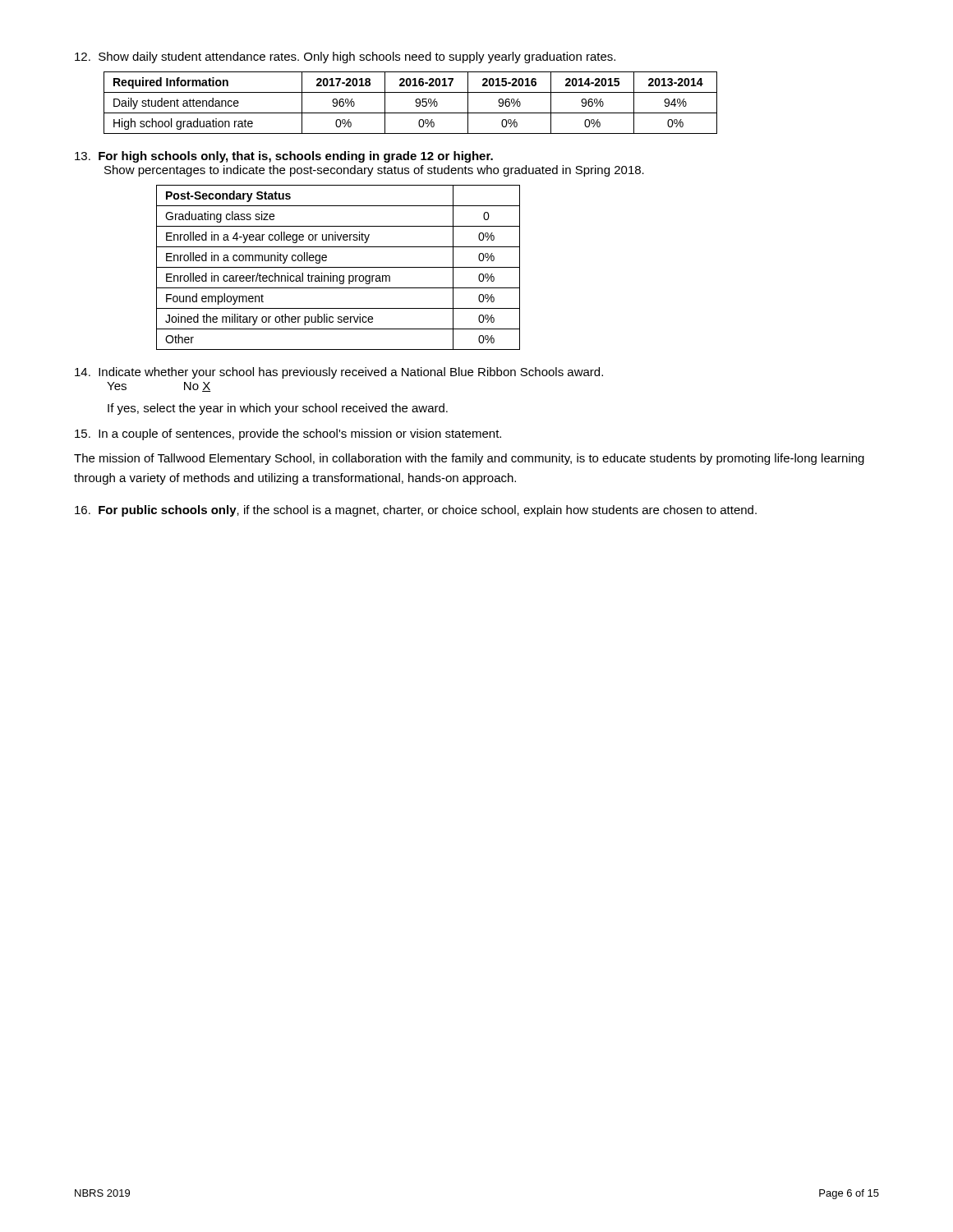
Task: Find the table that mentions "Enrolled in a"
Action: (518, 267)
